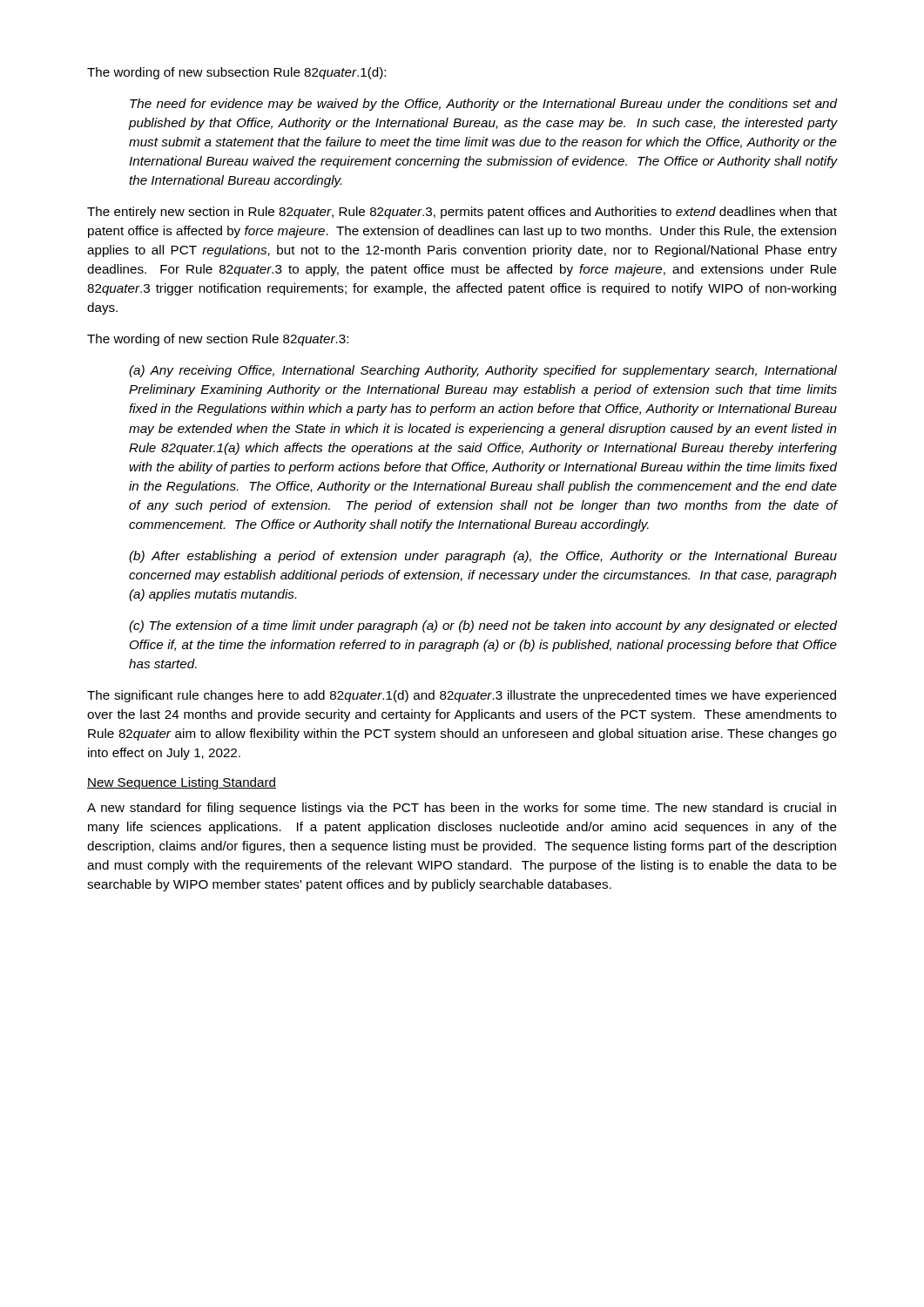
Task: Find the text block with the text "A new standard for filing sequence listings"
Action: [x=462, y=846]
